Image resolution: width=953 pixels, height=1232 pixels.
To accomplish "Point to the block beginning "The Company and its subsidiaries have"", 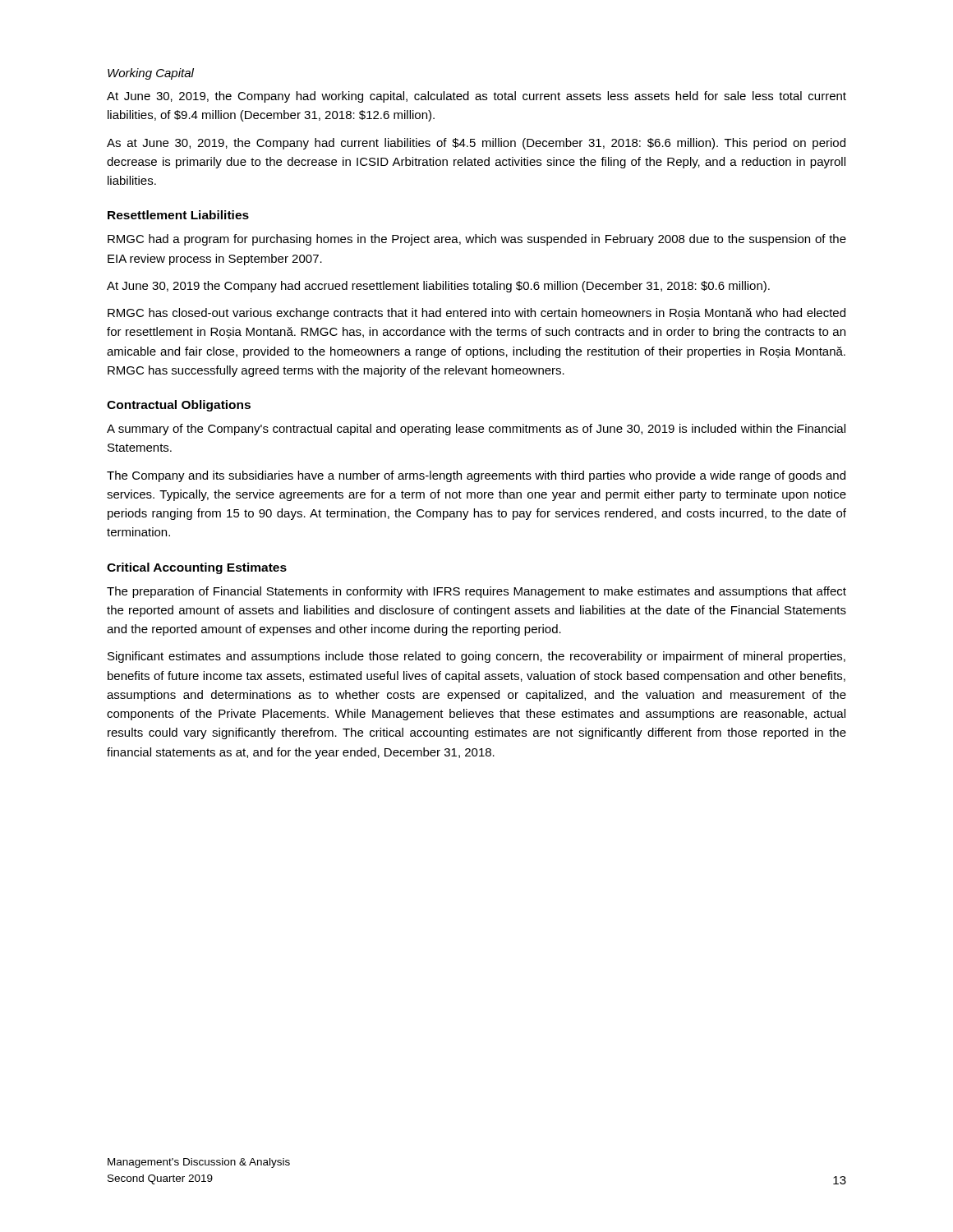I will click(476, 504).
